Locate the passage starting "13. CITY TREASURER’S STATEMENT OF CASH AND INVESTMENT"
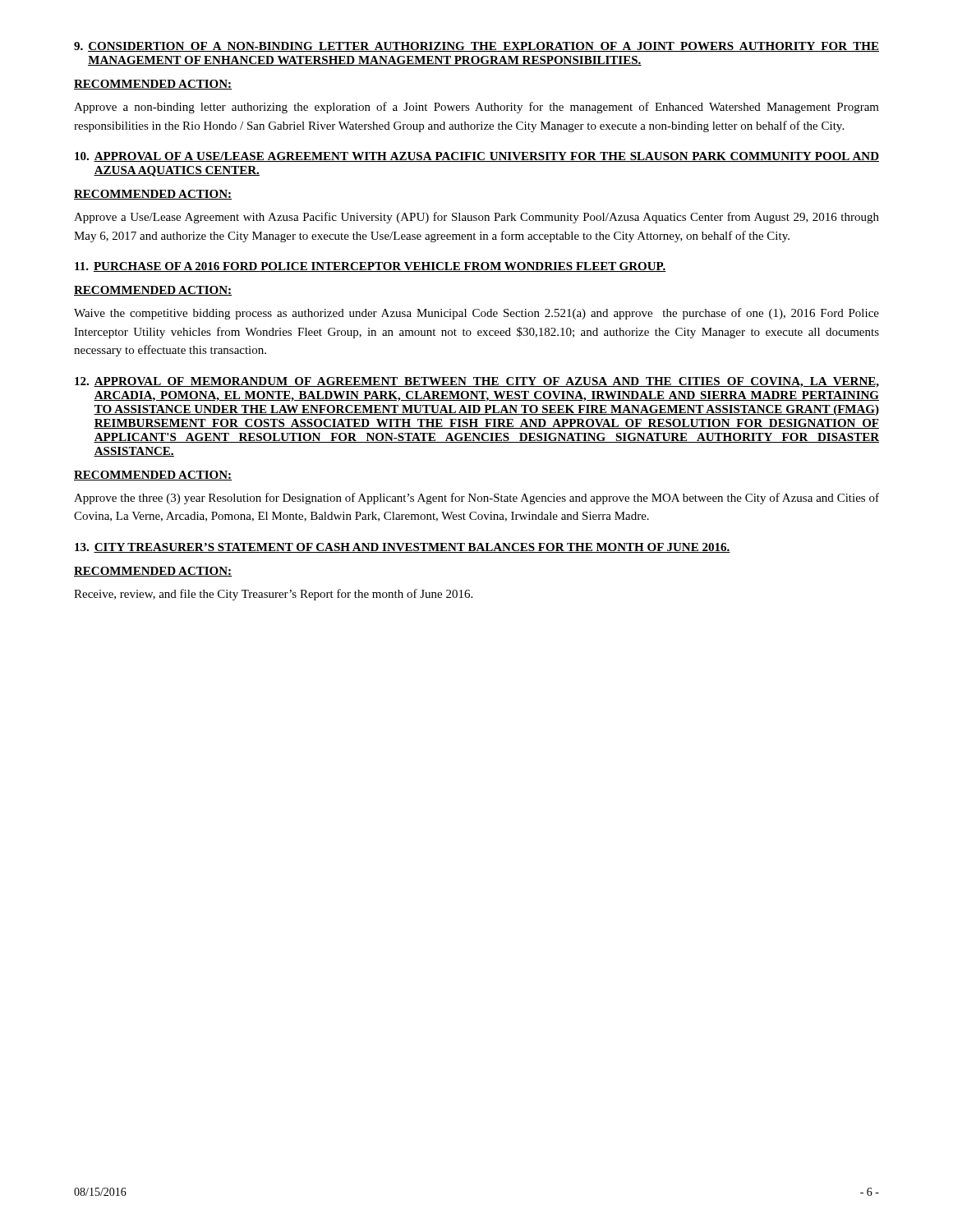The height and width of the screenshot is (1232, 953). coord(402,547)
